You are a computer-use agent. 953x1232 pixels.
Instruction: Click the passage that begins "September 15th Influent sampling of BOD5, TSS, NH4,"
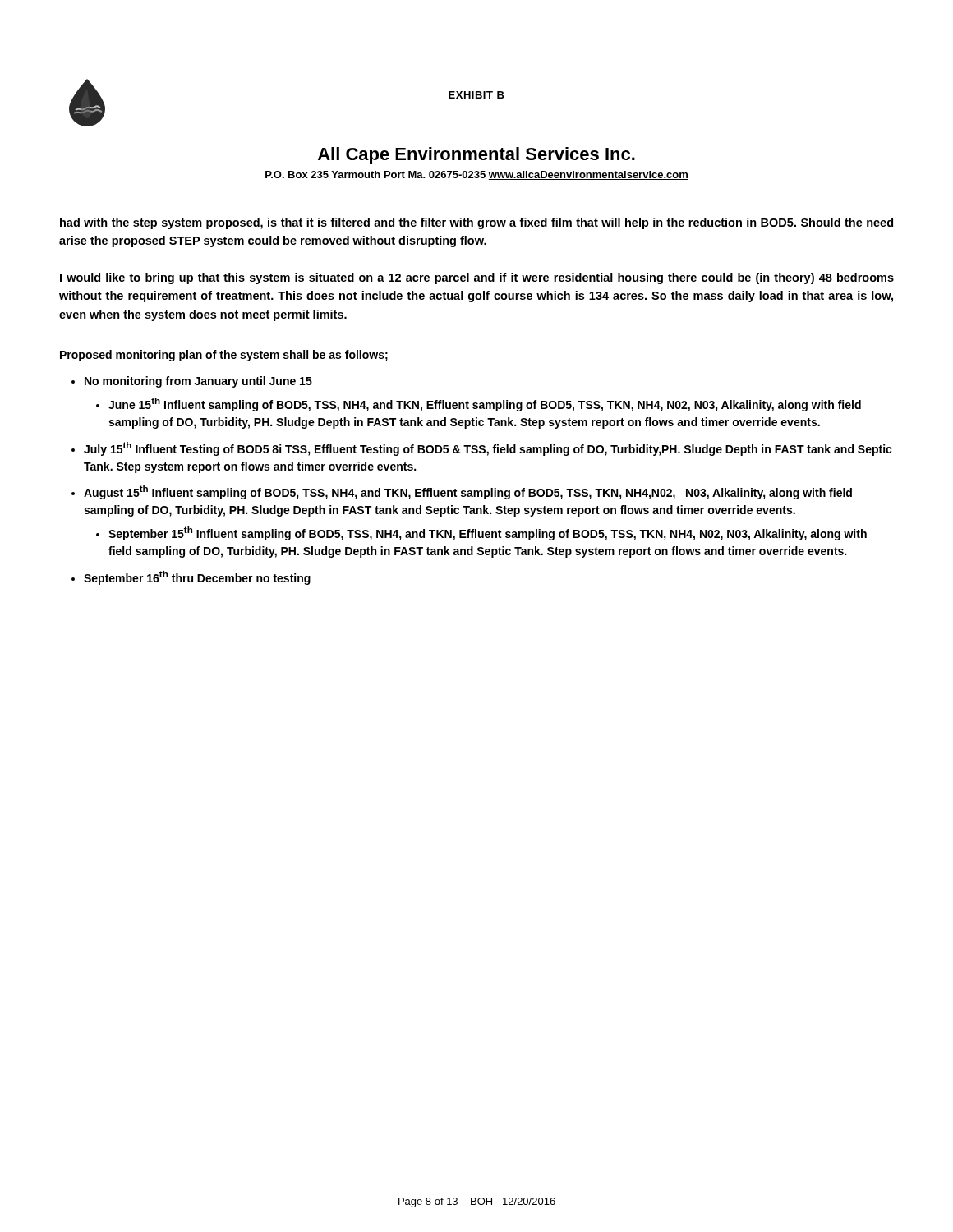coord(488,541)
